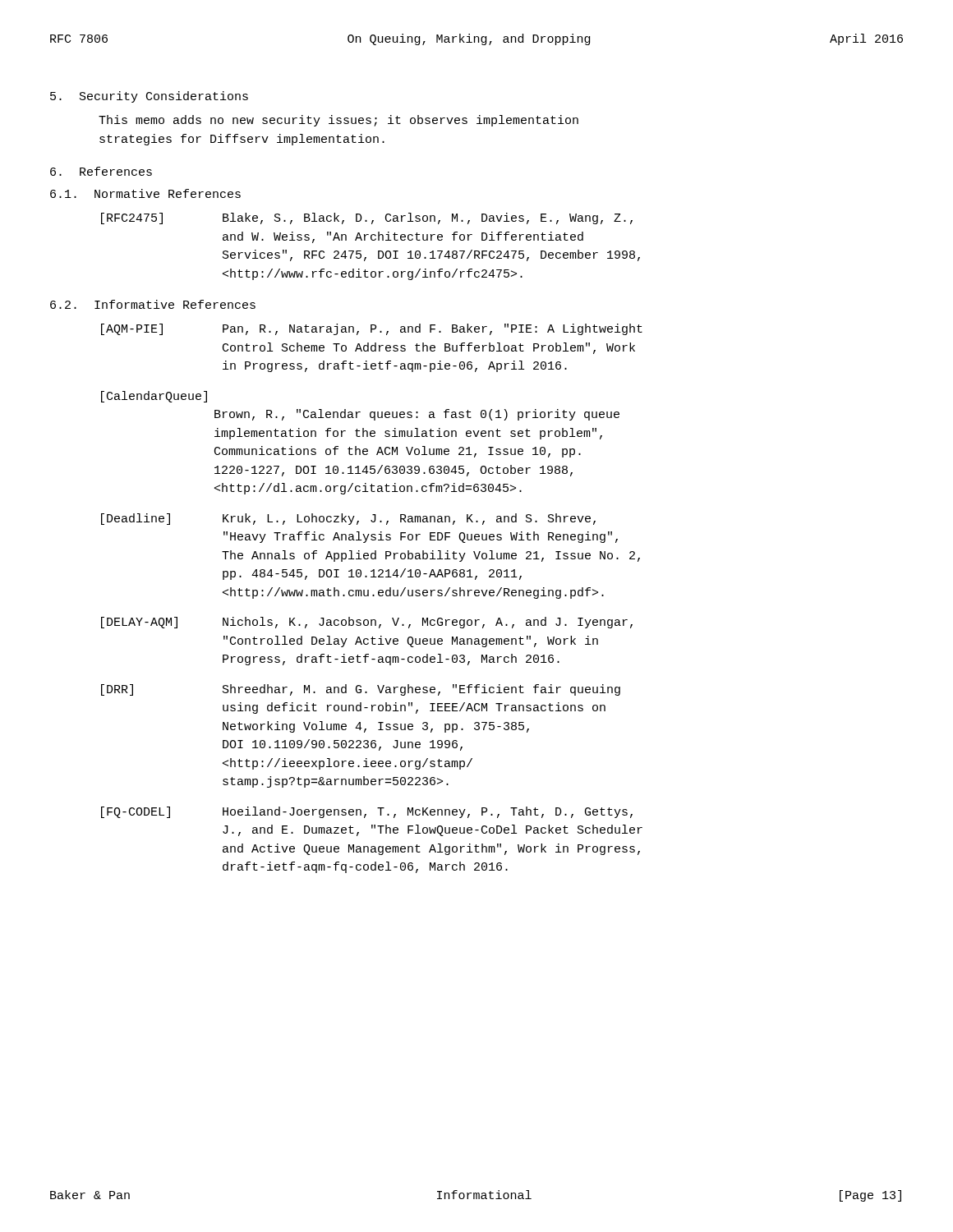The width and height of the screenshot is (953, 1232).
Task: Select the block starting "6.1. Normative References"
Action: [x=145, y=195]
